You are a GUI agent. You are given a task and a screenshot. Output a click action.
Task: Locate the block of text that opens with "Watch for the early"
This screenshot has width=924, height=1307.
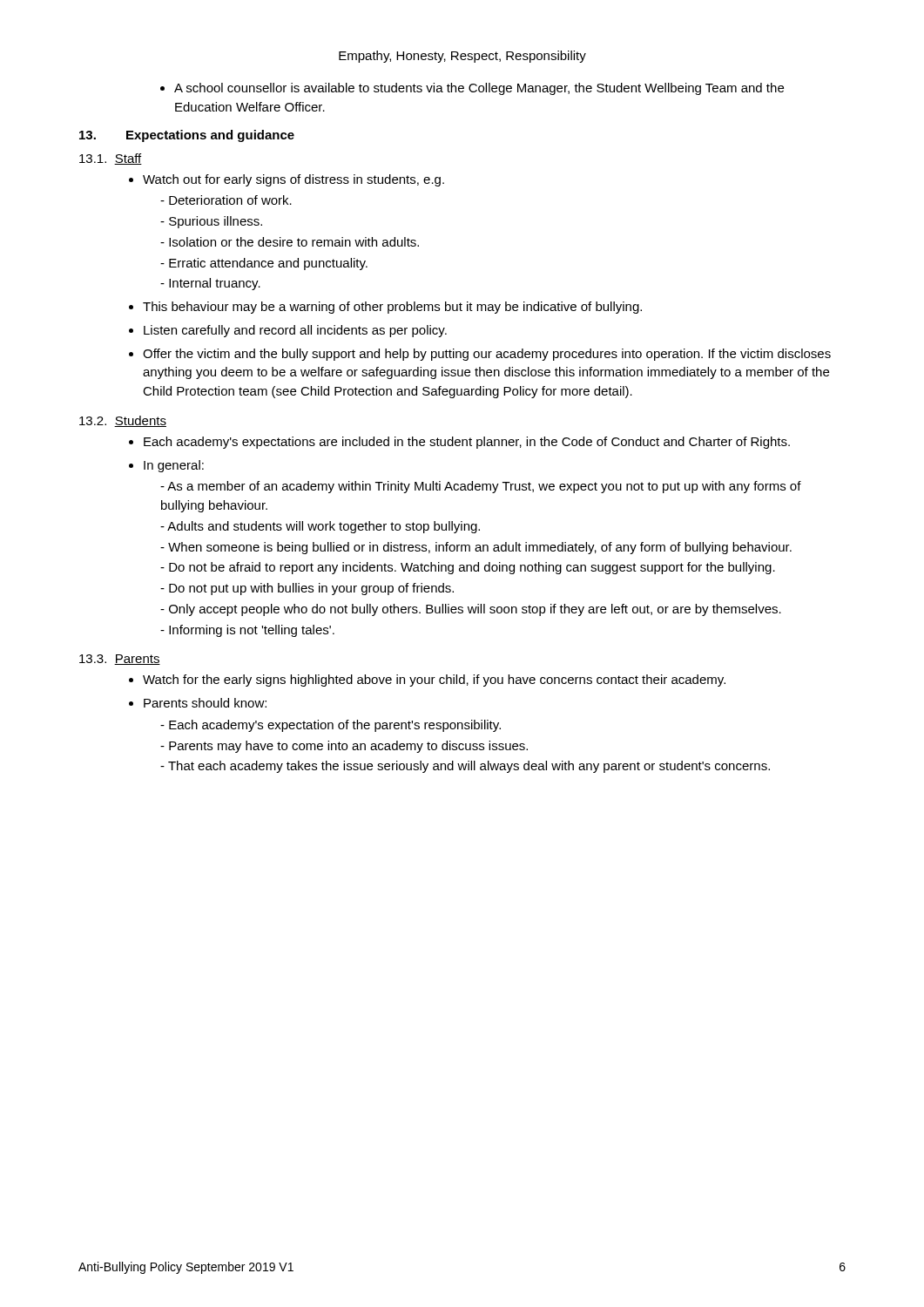point(435,679)
